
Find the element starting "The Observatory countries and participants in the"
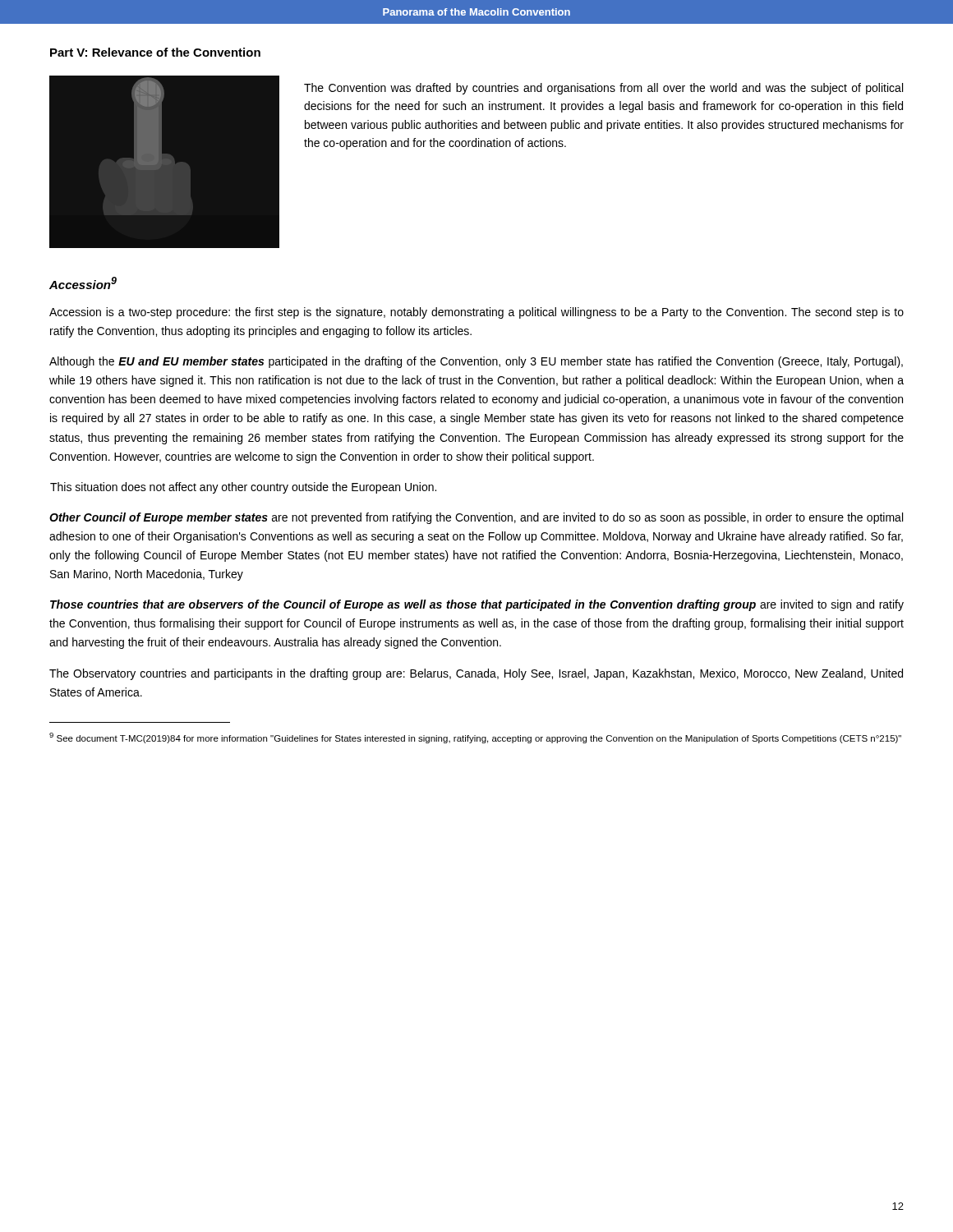pos(476,683)
